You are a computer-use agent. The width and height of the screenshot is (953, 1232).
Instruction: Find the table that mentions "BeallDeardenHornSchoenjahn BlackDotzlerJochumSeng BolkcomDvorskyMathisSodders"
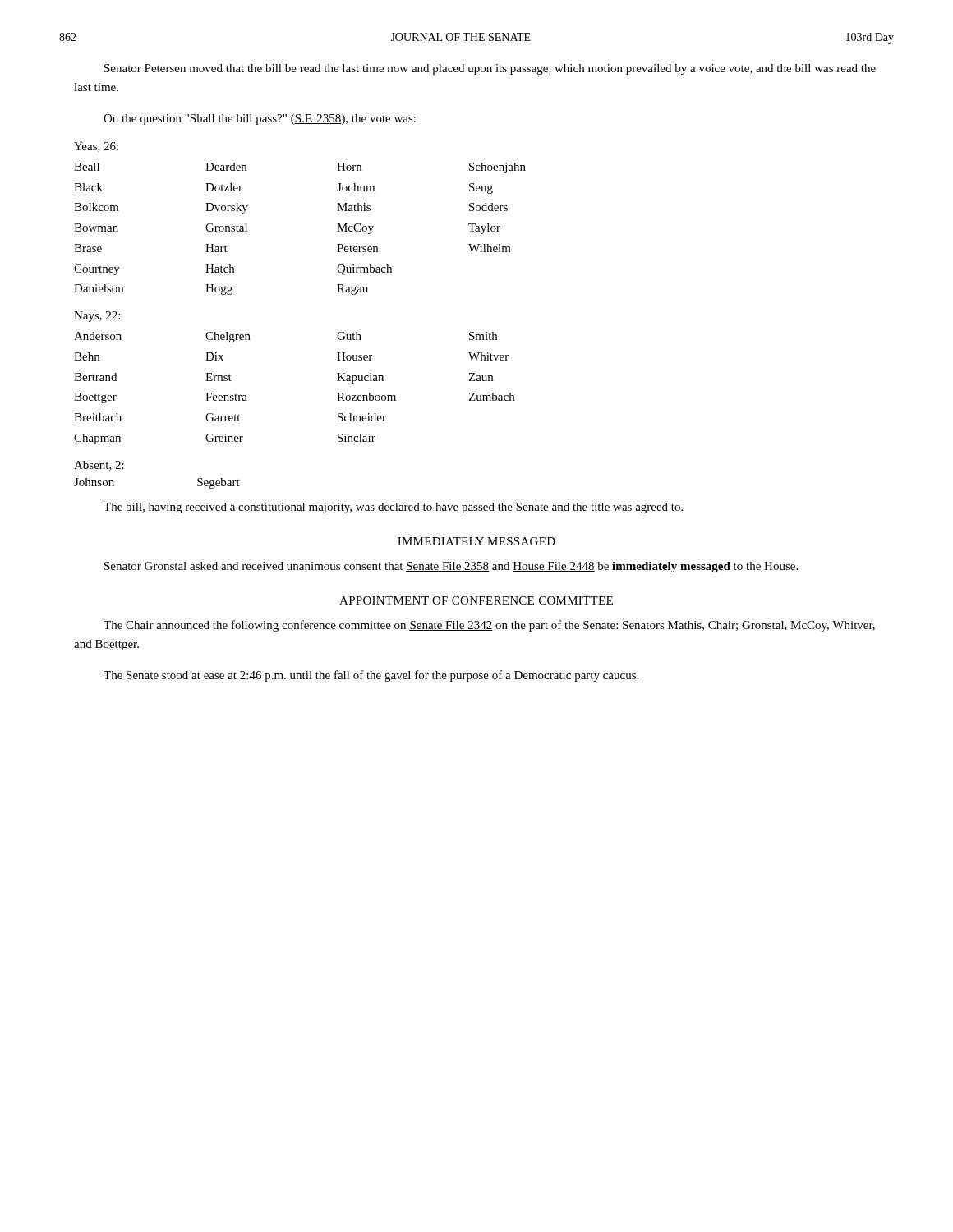click(476, 228)
